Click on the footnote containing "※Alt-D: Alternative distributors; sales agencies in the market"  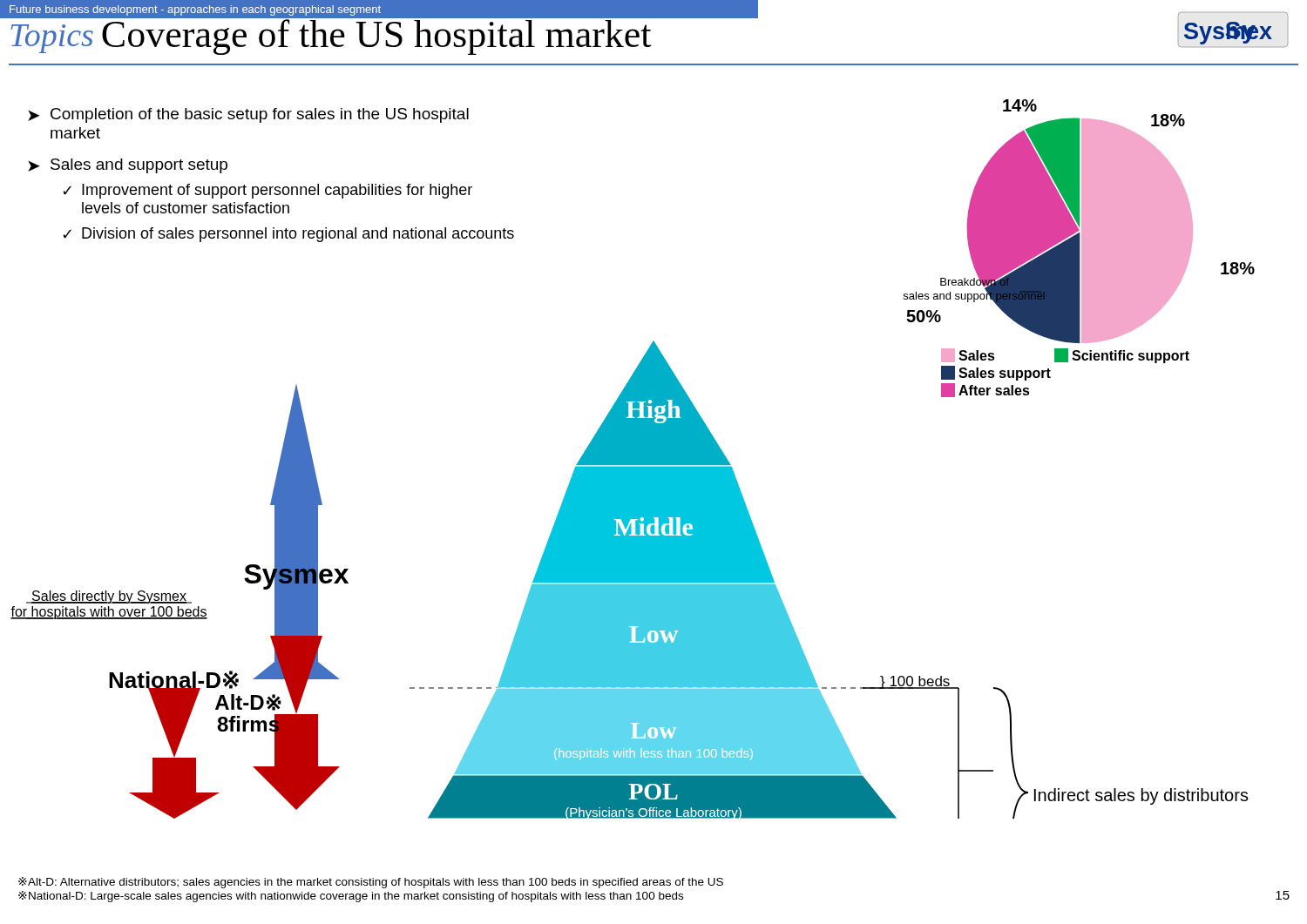coord(370,889)
